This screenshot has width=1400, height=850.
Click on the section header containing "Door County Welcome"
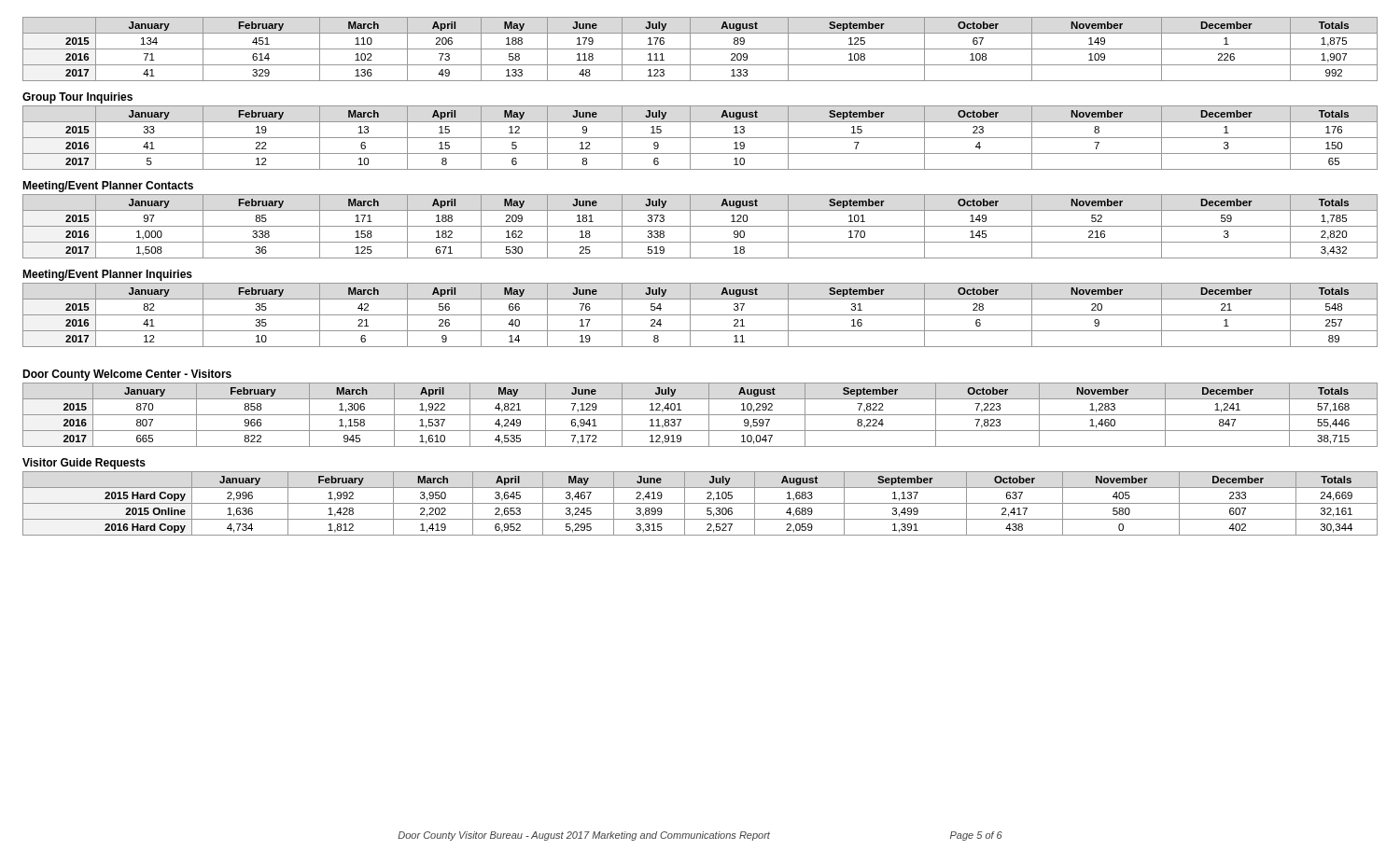pos(127,374)
